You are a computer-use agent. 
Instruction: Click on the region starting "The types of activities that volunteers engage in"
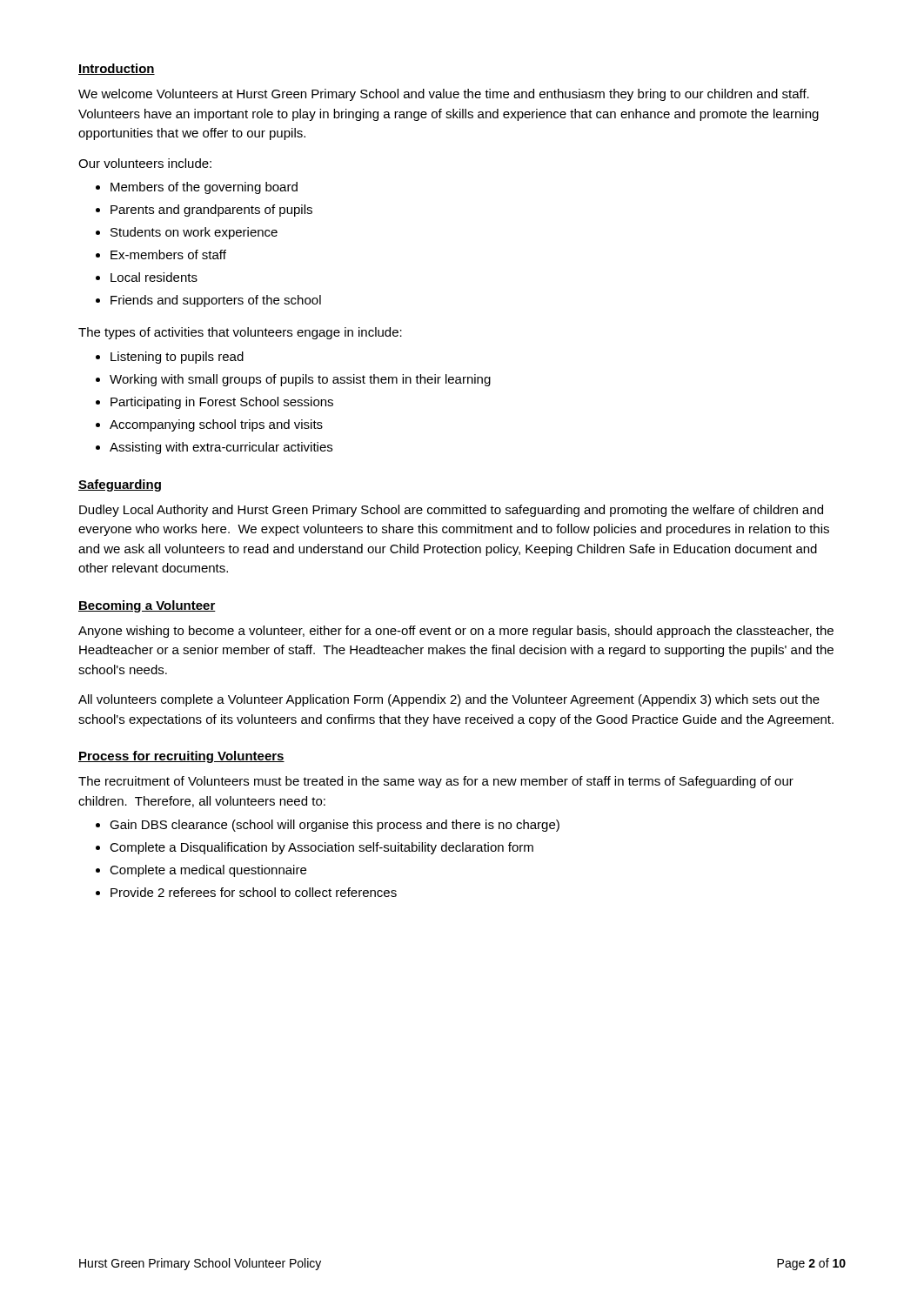coord(240,332)
